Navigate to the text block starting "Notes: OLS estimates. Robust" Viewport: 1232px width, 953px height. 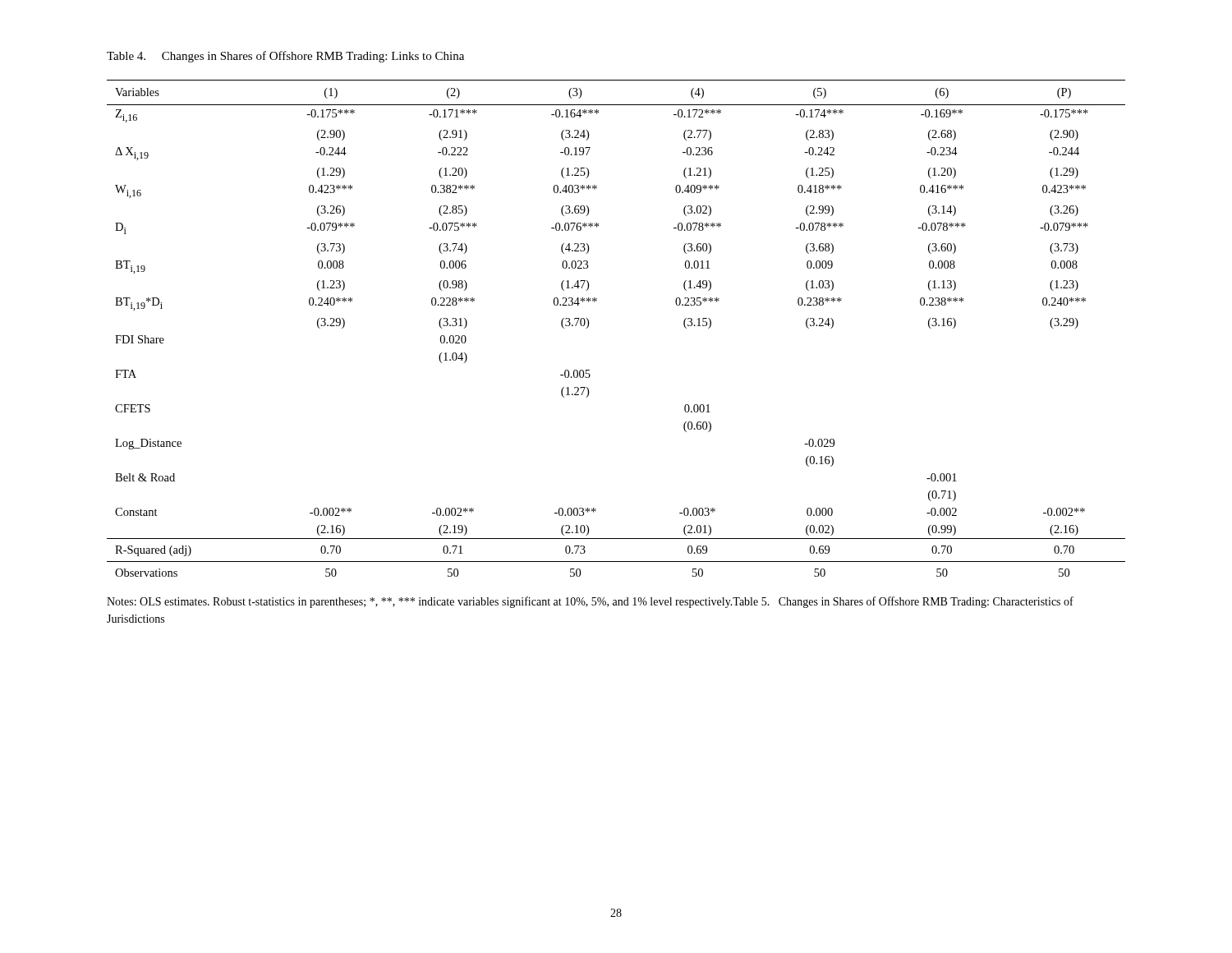pos(590,610)
